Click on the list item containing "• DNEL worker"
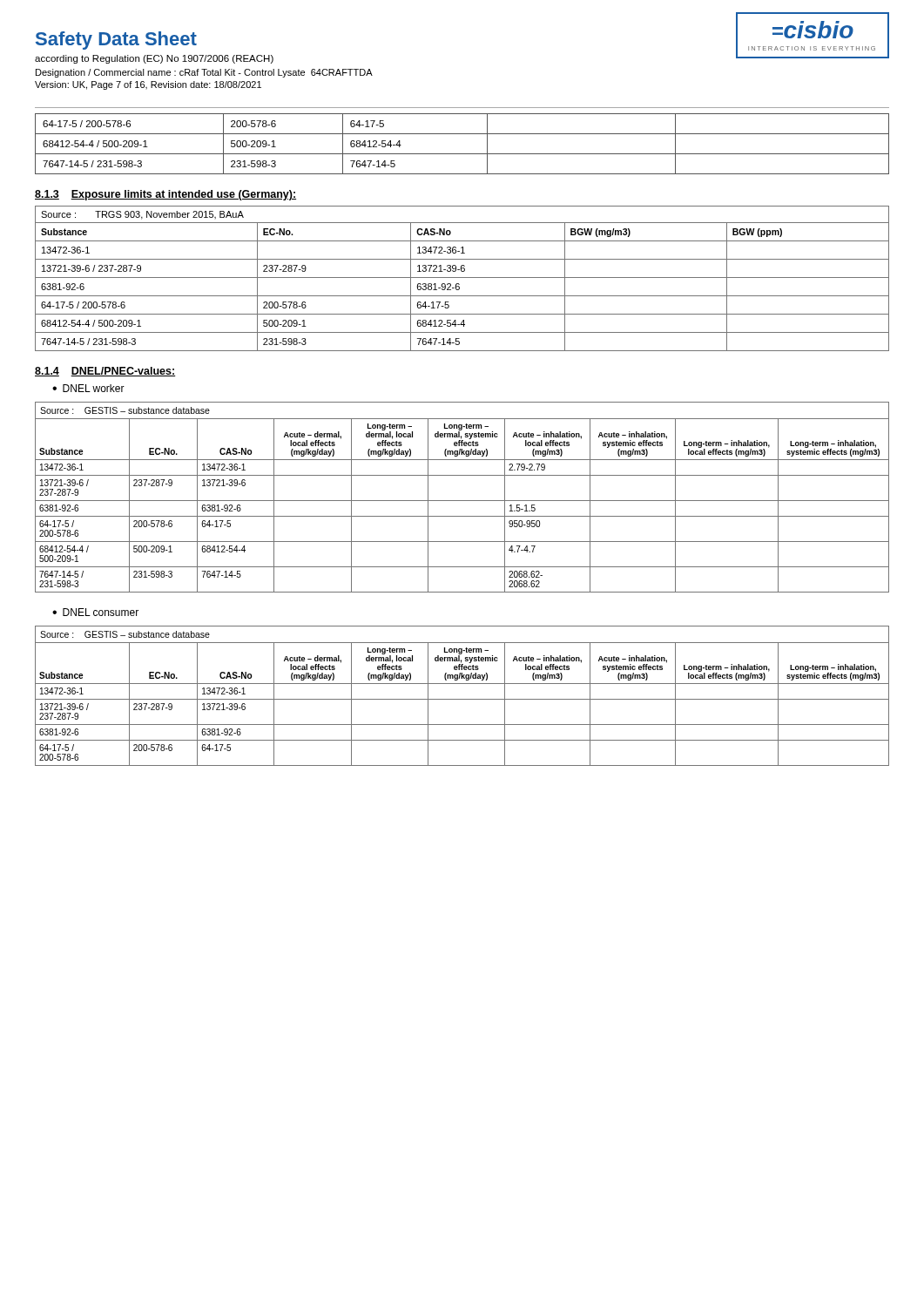 [88, 389]
